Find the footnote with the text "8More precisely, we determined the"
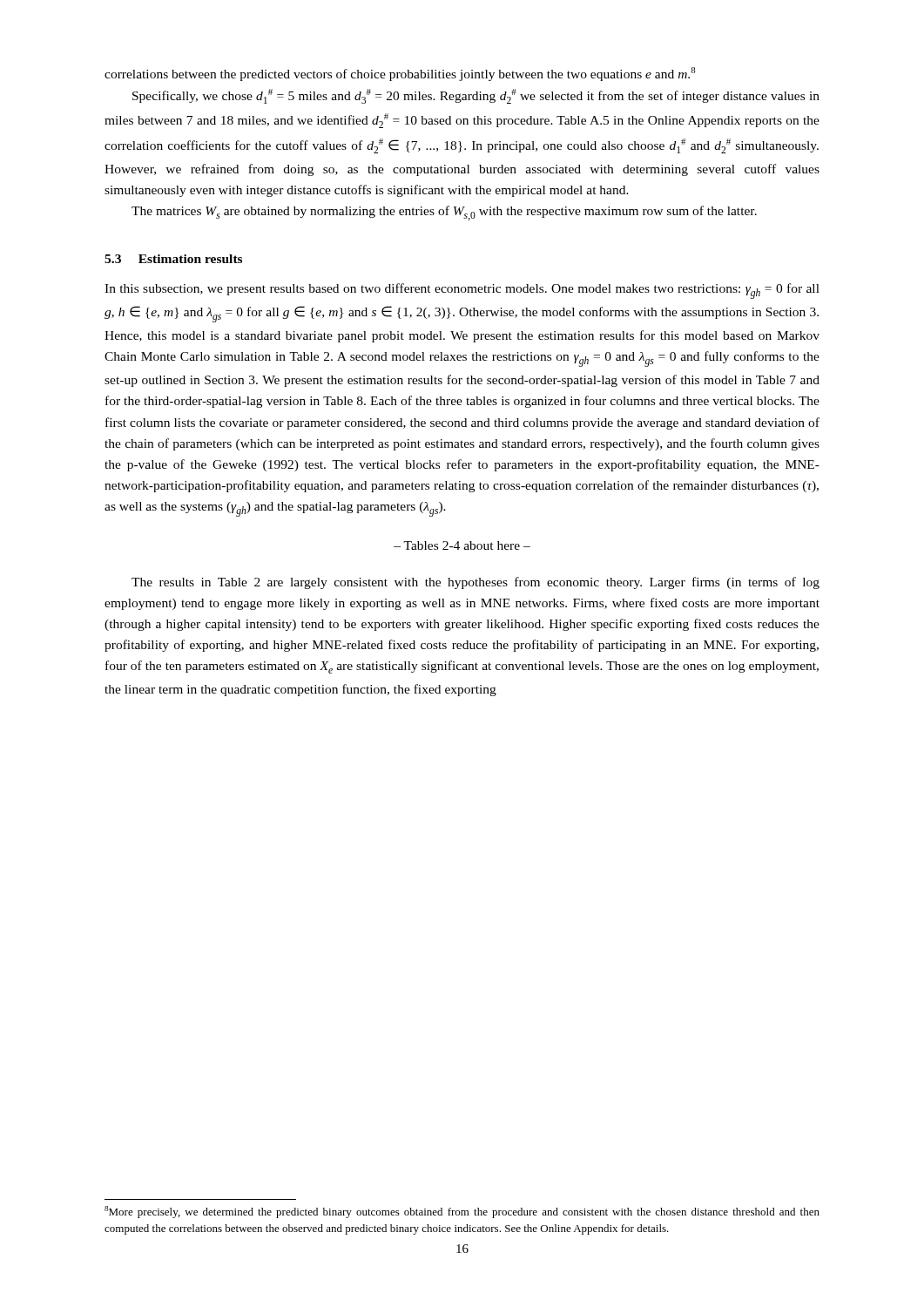This screenshot has width=924, height=1307. coord(462,1219)
